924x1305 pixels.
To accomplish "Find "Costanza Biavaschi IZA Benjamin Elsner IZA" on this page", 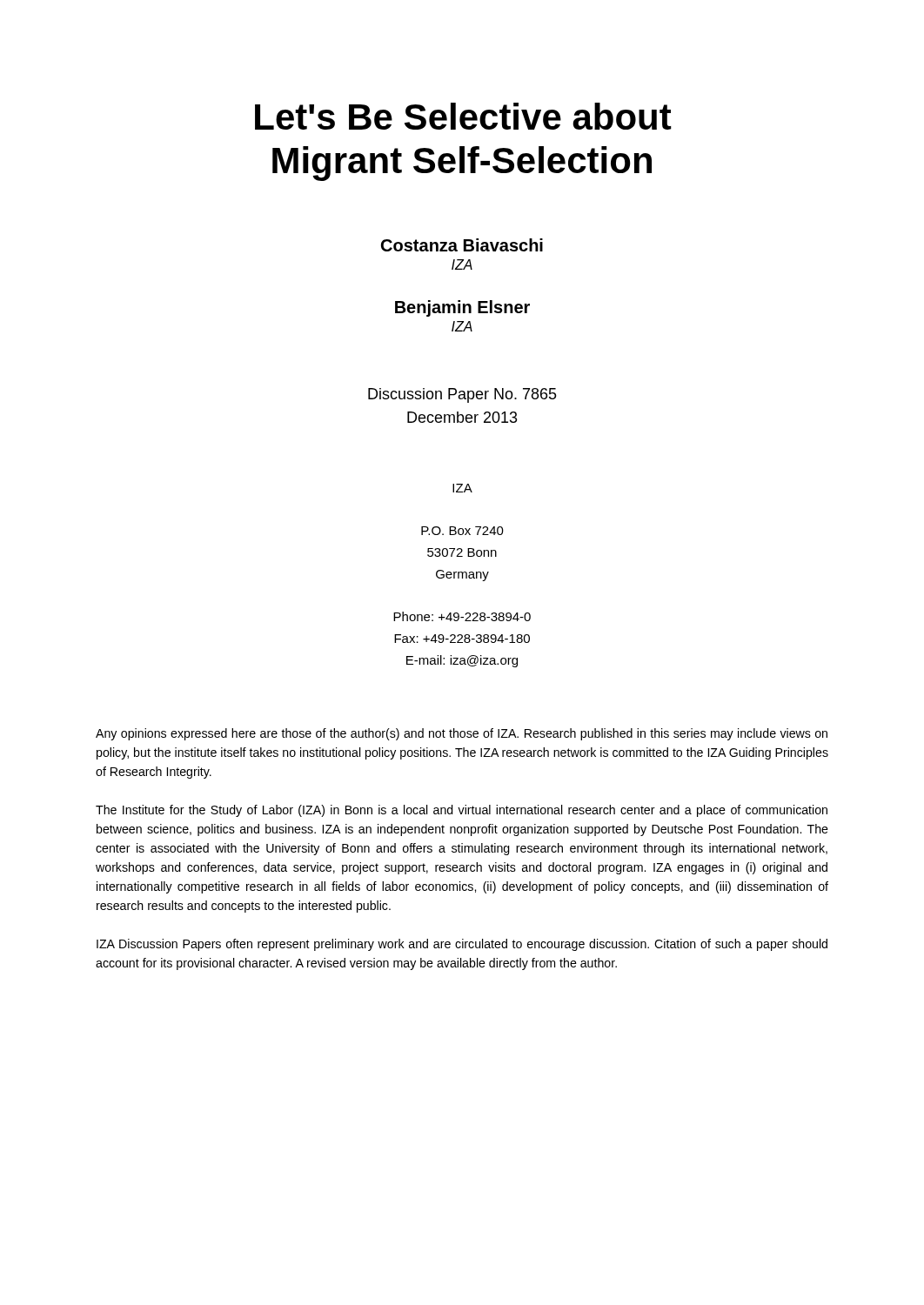I will pos(462,245).
